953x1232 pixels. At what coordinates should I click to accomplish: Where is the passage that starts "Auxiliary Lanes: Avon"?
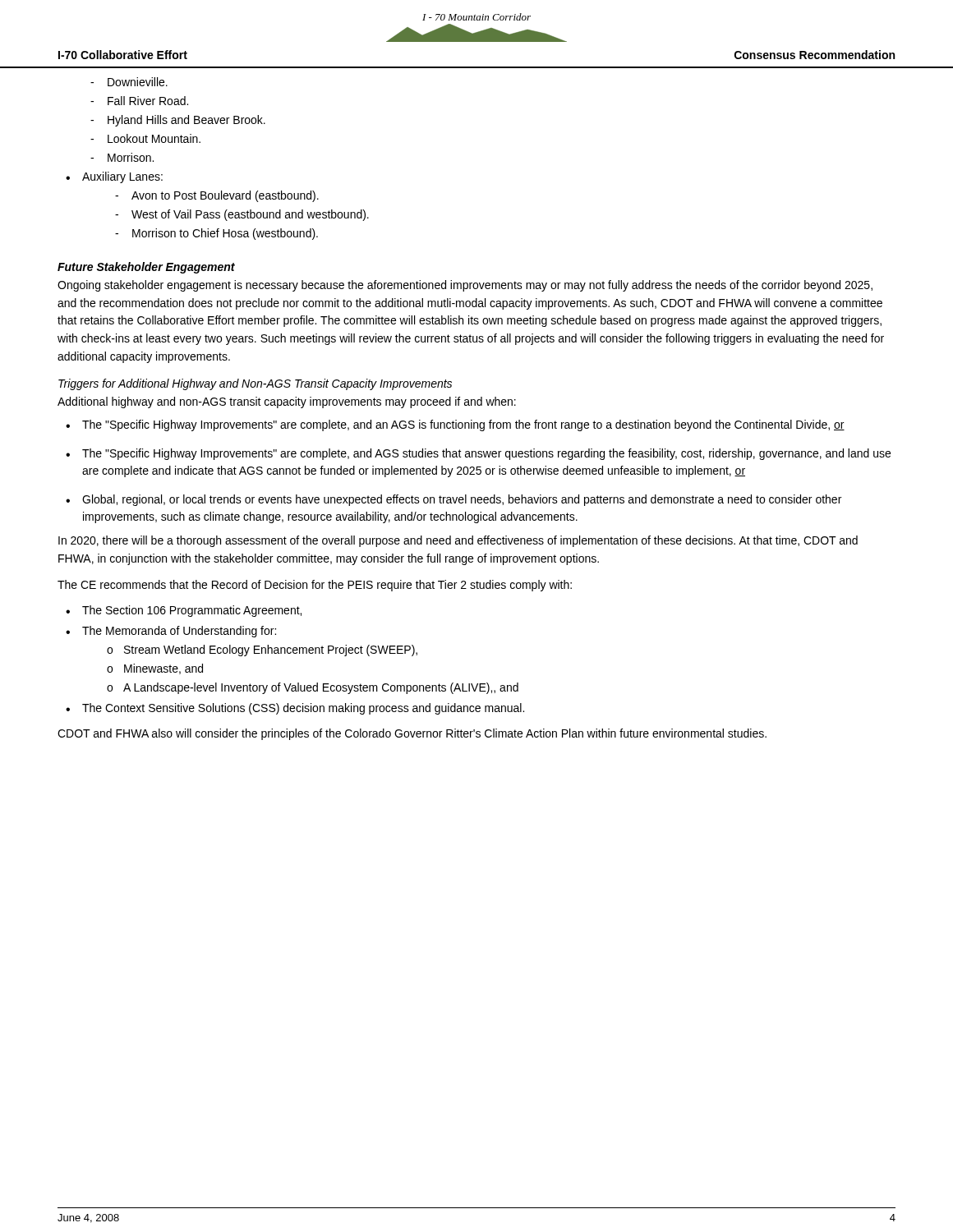114,177
